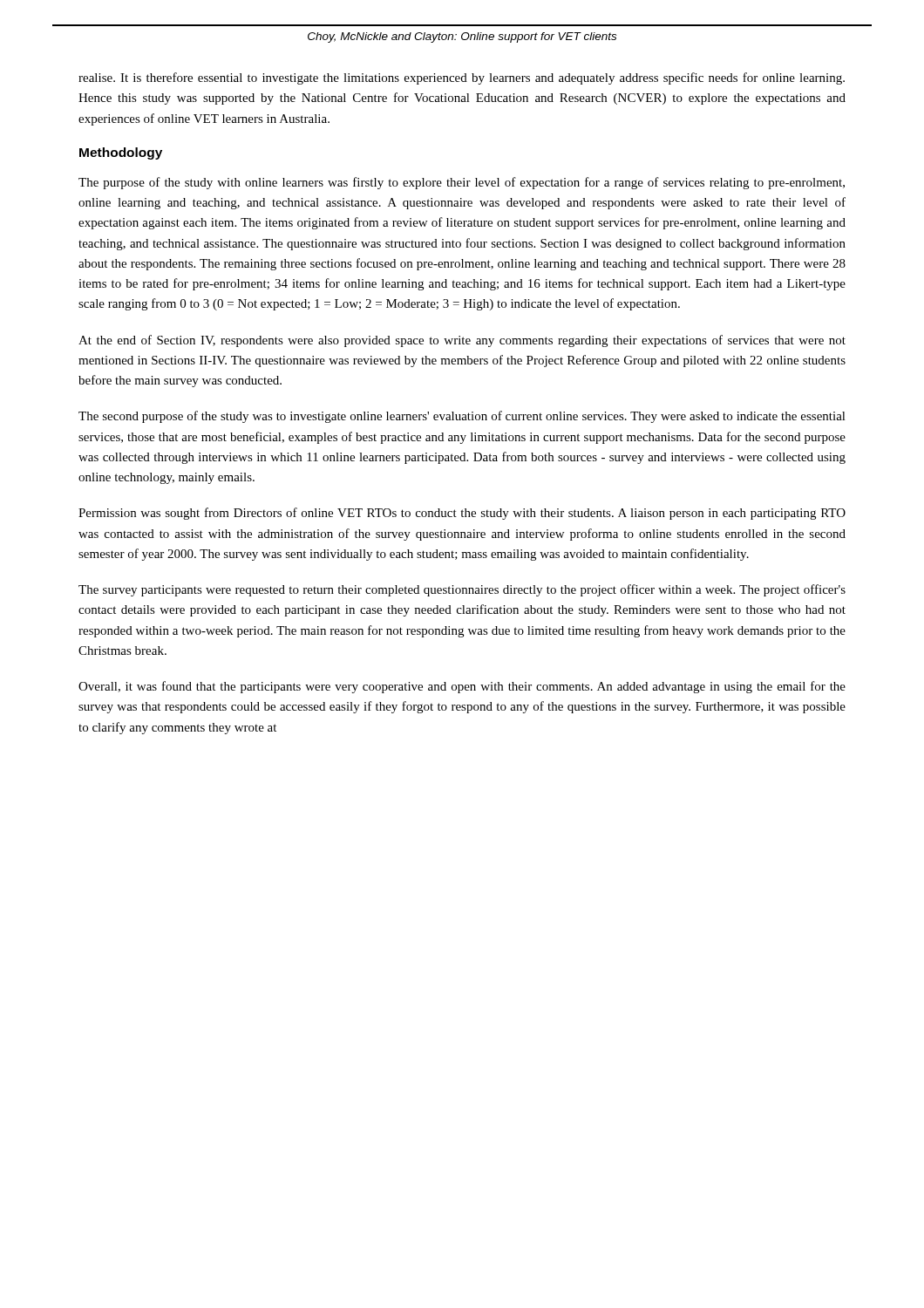This screenshot has width=924, height=1308.
Task: Click the passage that begins "Permission was sought from Directors of"
Action: [x=462, y=533]
